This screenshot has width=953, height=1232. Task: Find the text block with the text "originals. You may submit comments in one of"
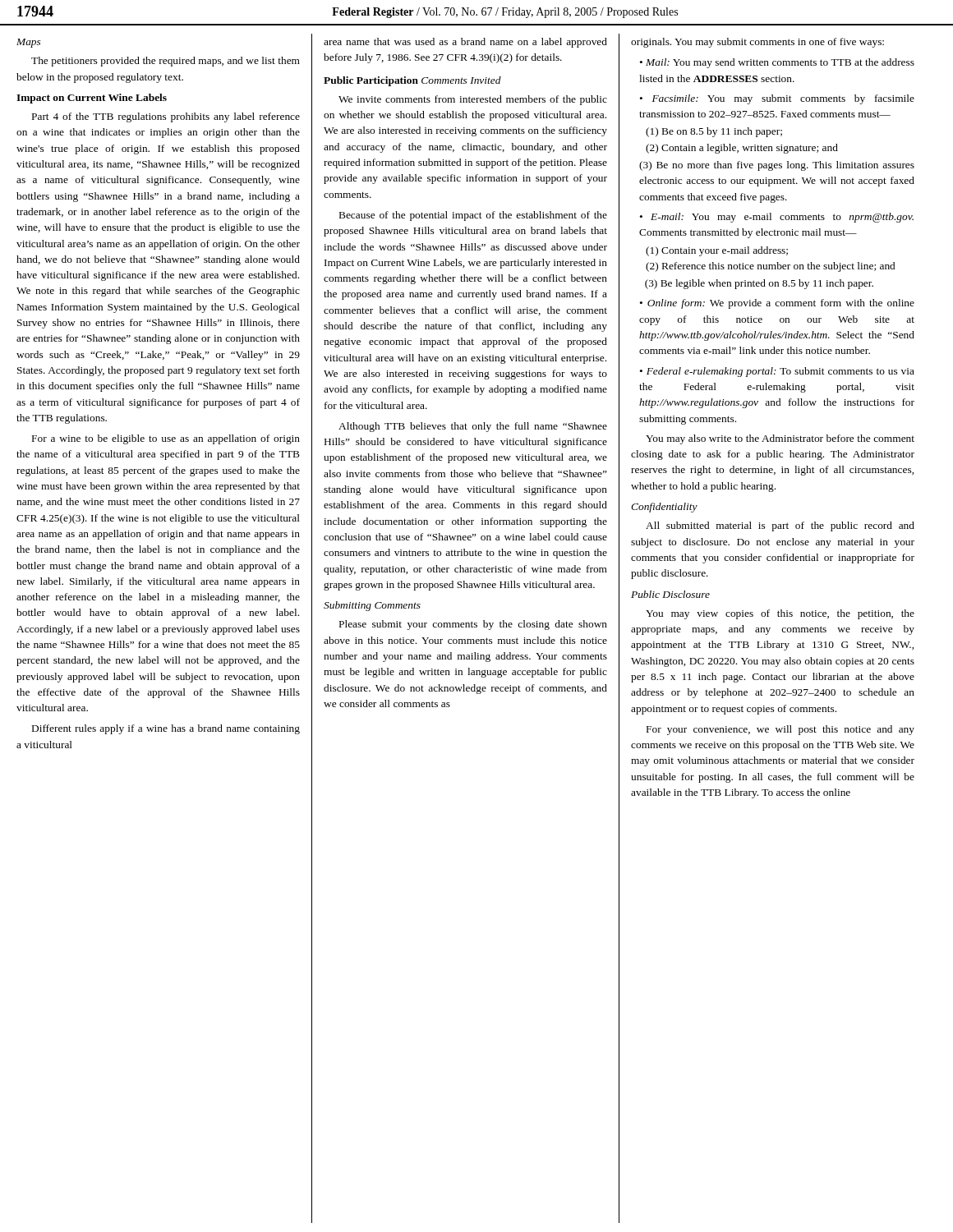[773, 42]
